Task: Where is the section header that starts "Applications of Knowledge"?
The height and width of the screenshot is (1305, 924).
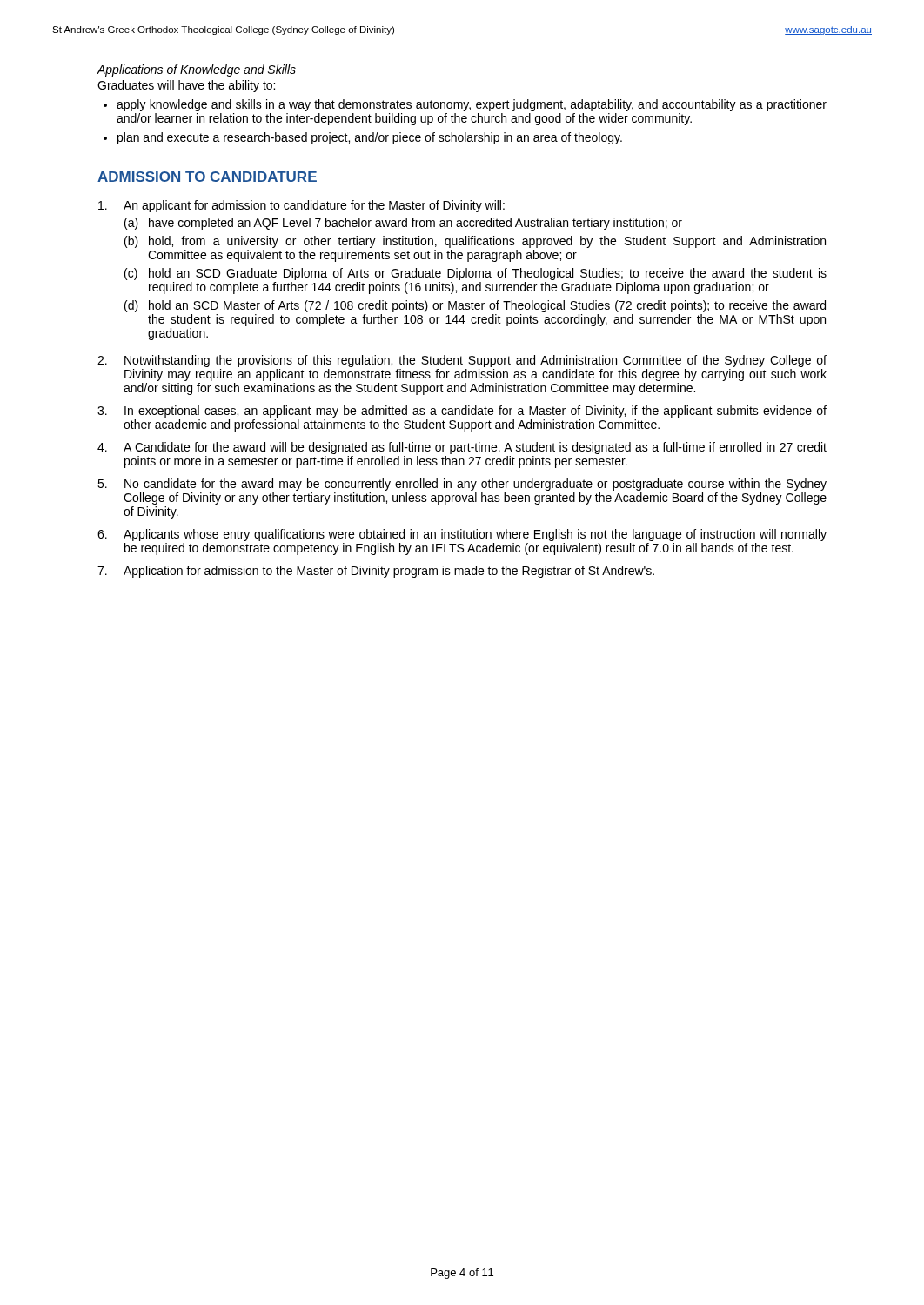Action: [197, 70]
